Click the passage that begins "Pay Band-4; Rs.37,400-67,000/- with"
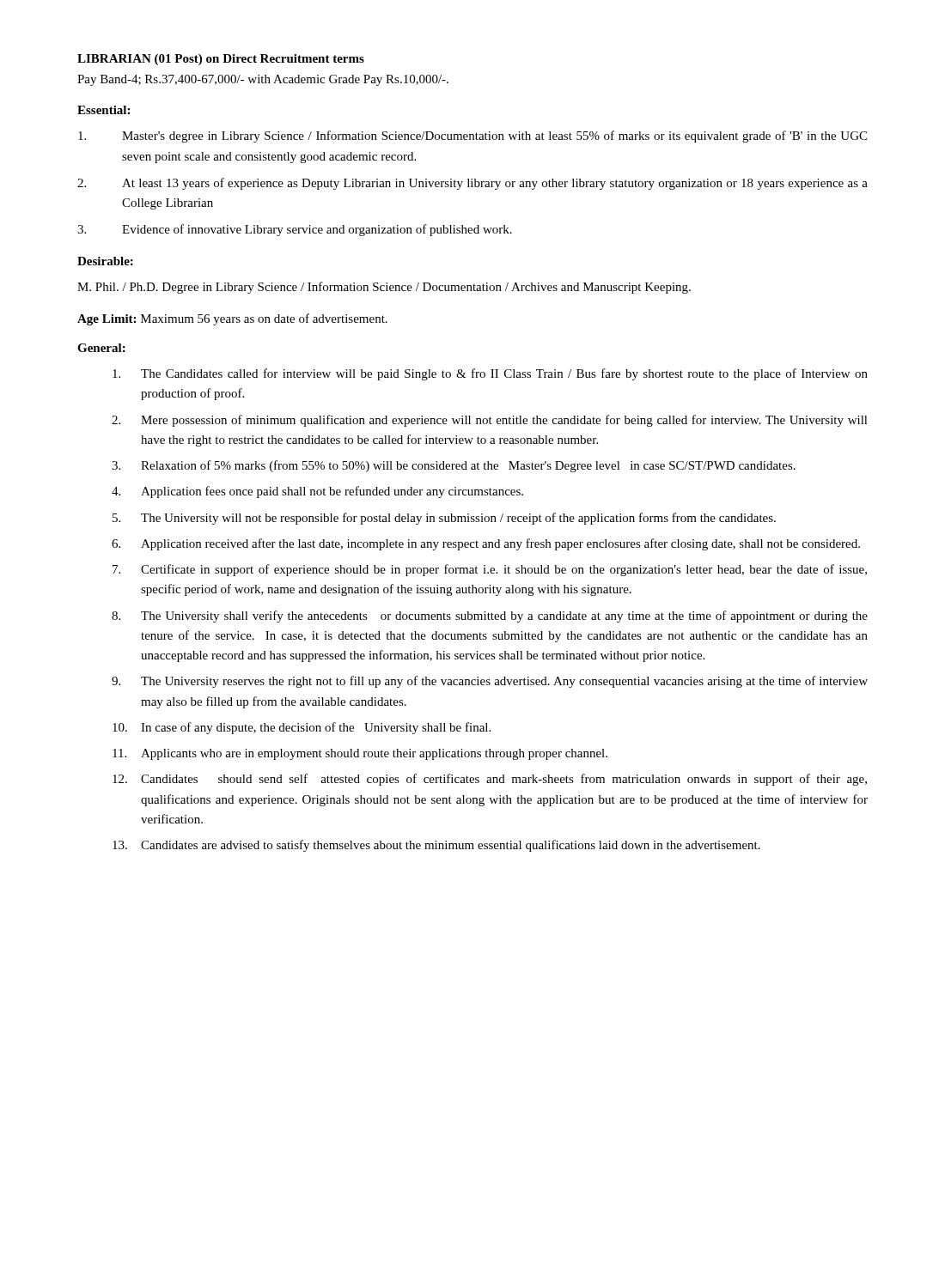The height and width of the screenshot is (1288, 945). point(263,79)
